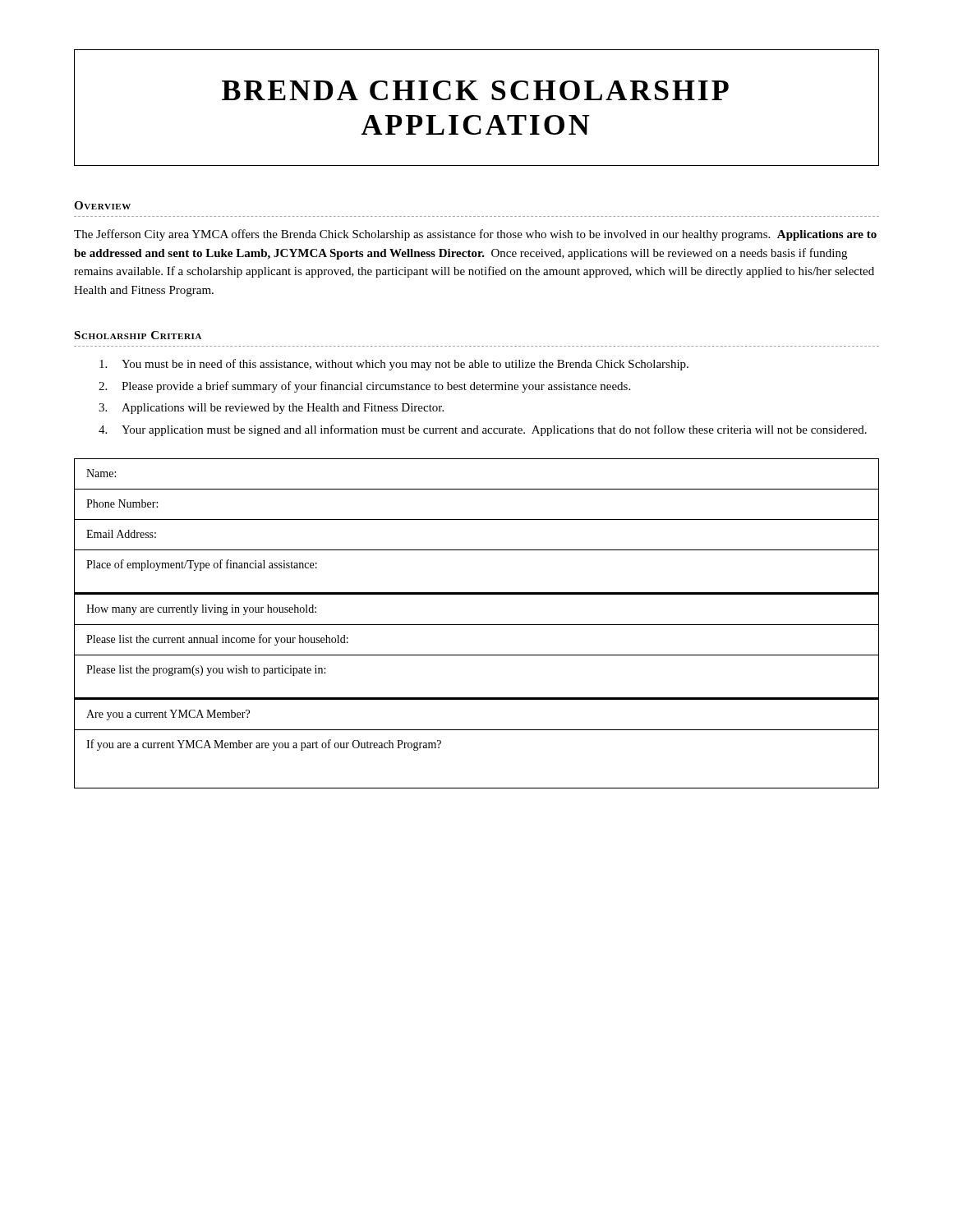
Task: Click on the list item with the text "2. Please provide a brief summary of"
Action: pyautogui.click(x=365, y=386)
